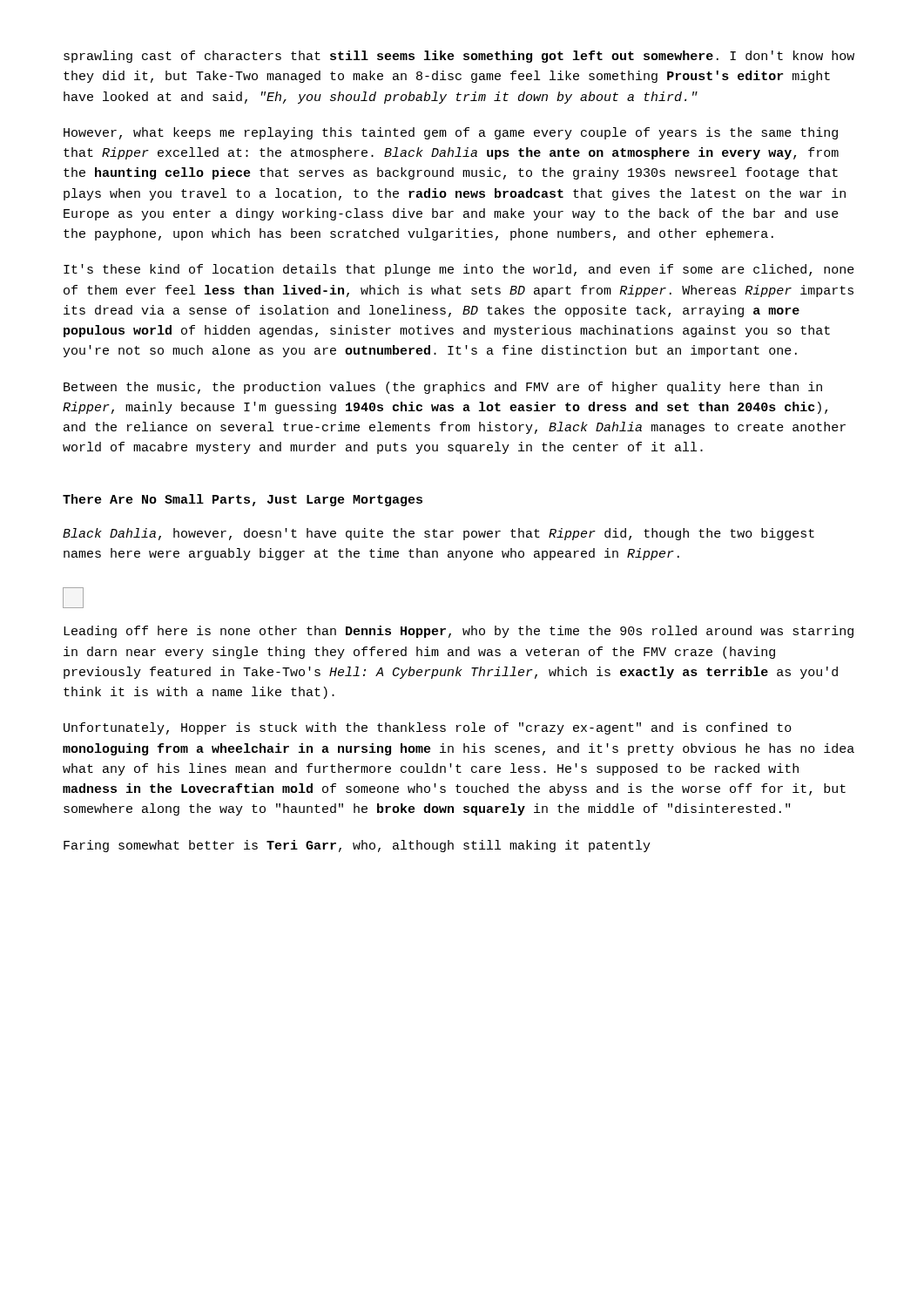Locate the text block containing "Between the music, the production values (the graphics"
This screenshot has width=924, height=1307.
pyautogui.click(x=455, y=418)
